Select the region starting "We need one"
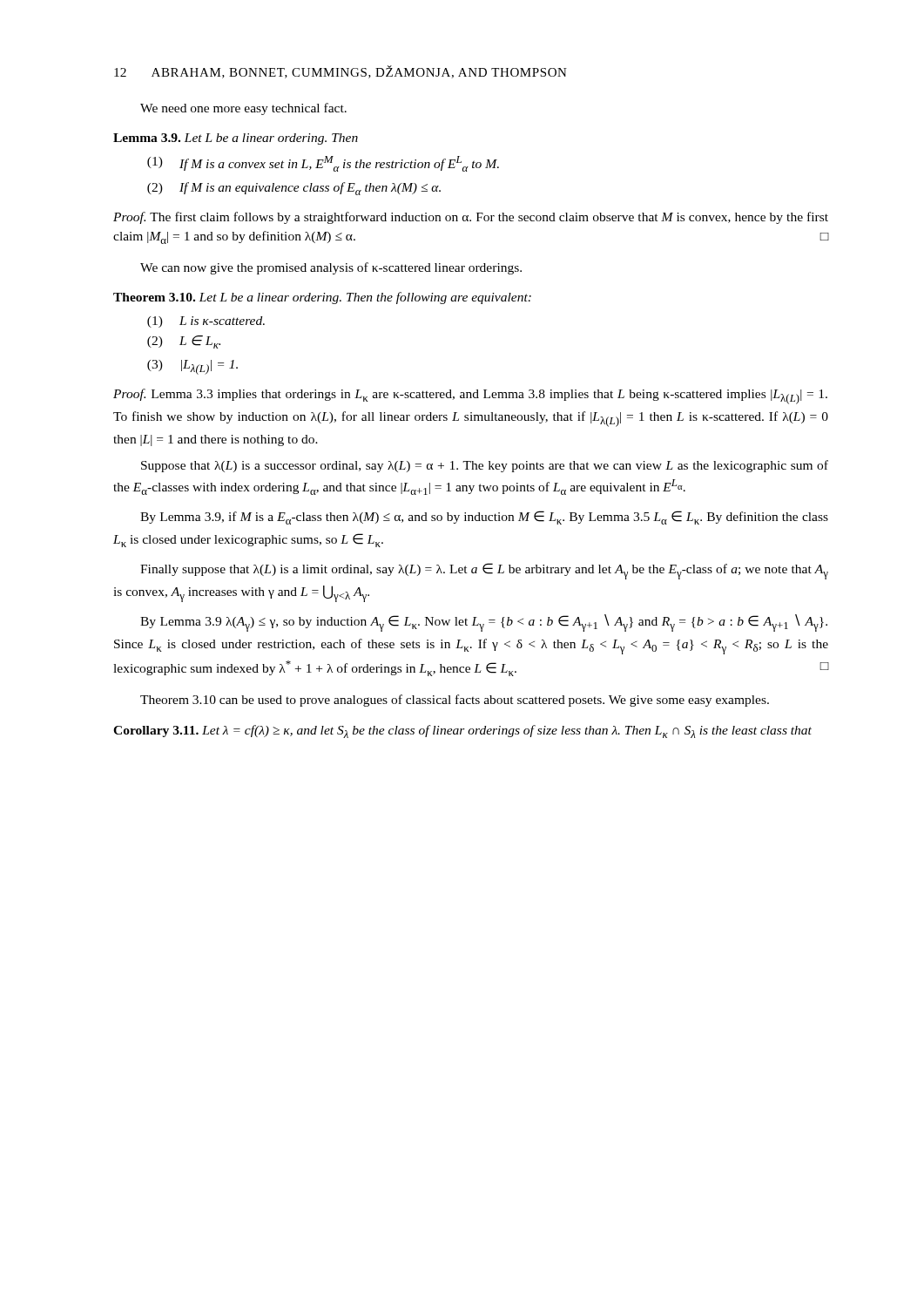This screenshot has width=924, height=1307. point(243,109)
